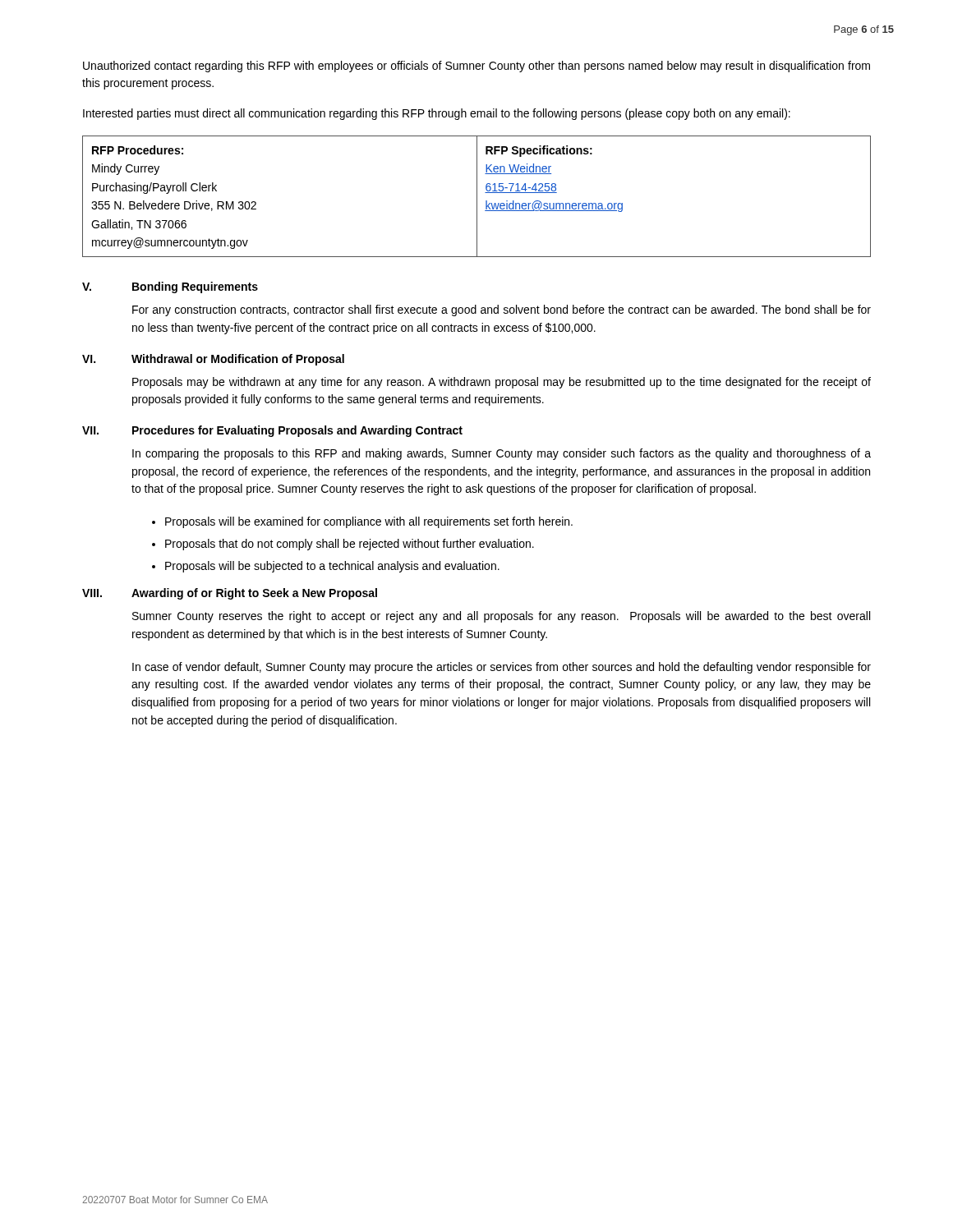
Task: Navigate to the passage starting "VIII. Awarding of or Right to Seek a"
Action: [230, 593]
